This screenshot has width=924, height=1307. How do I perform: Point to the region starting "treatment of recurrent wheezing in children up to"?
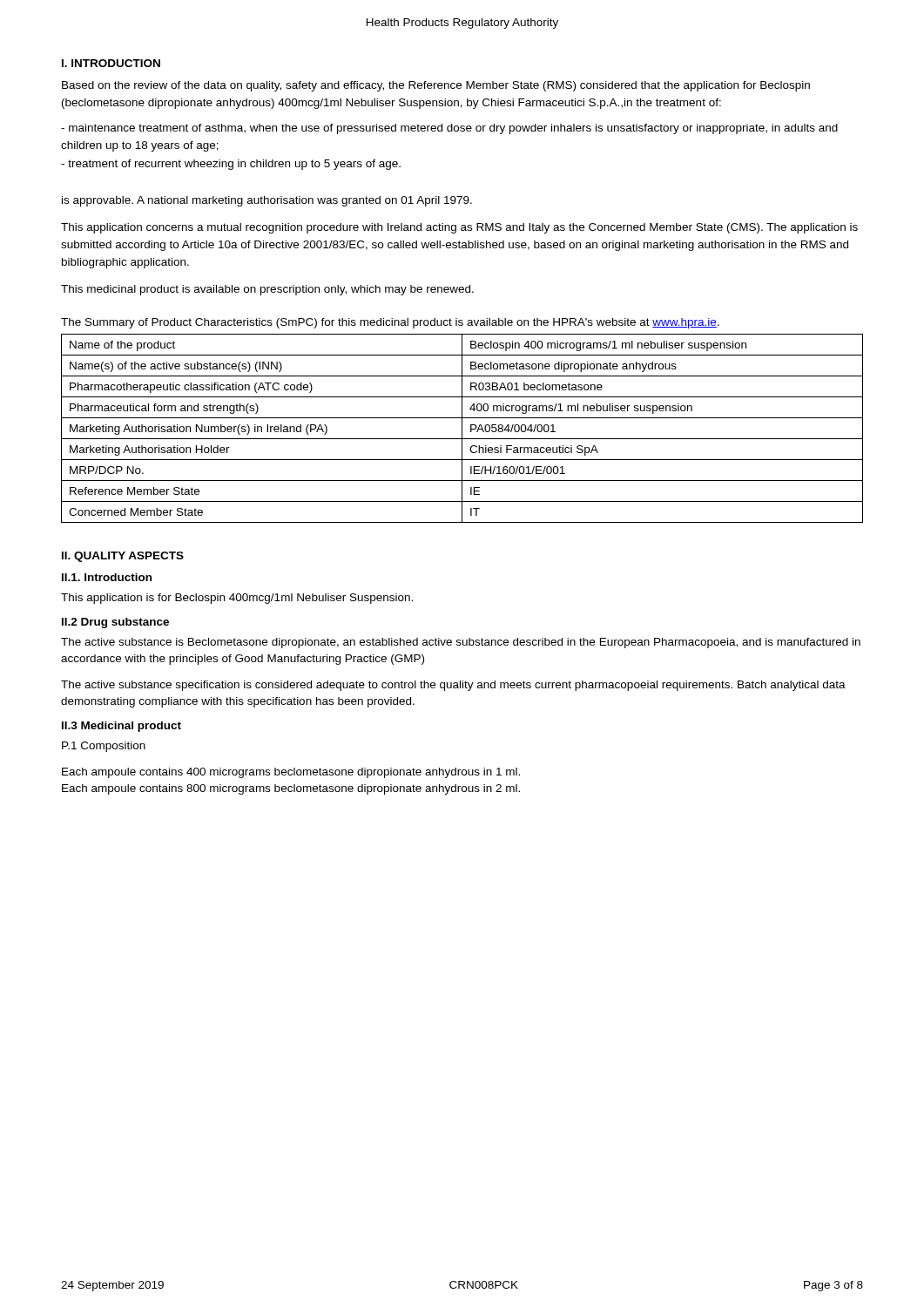(231, 164)
